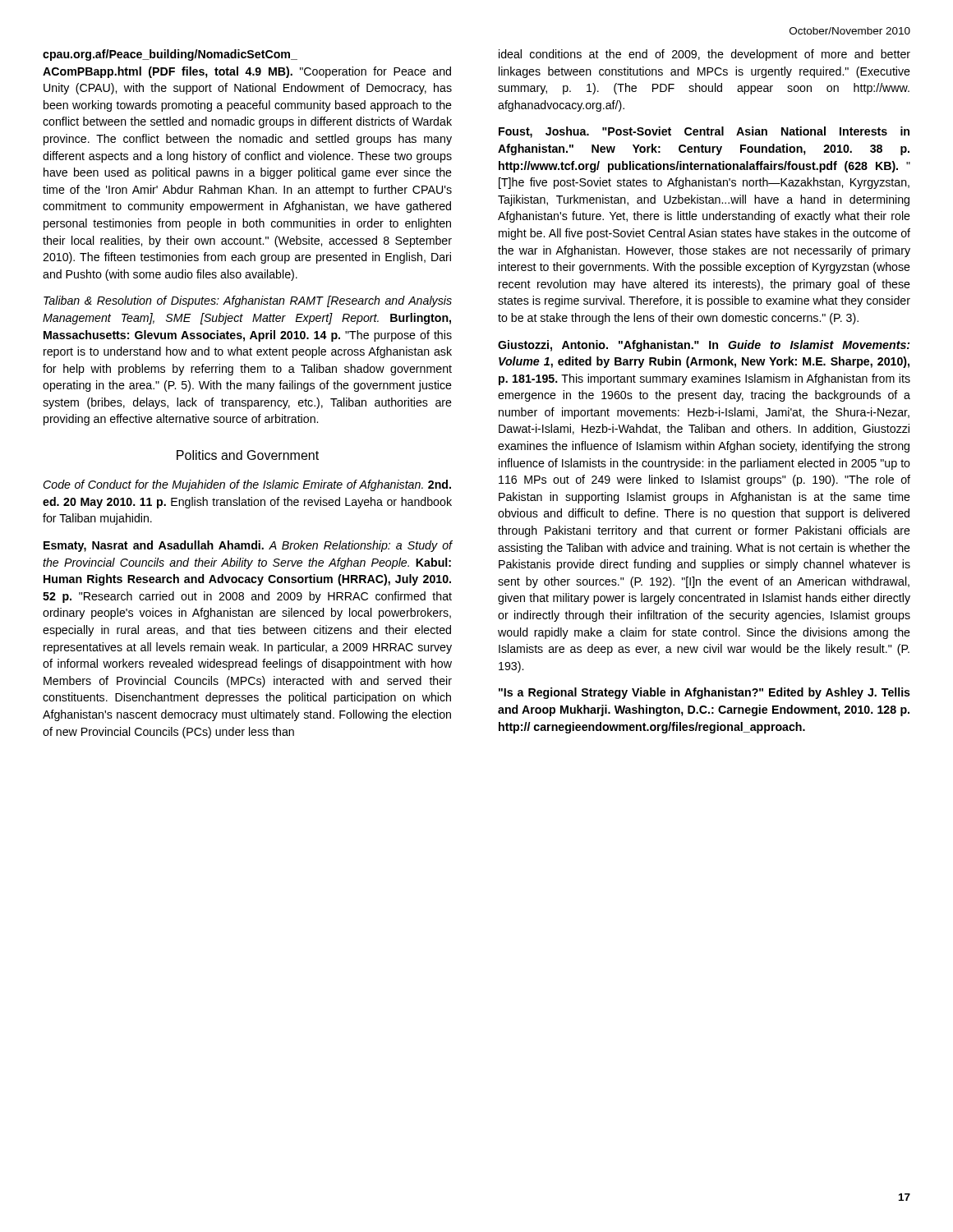Click on the text block with the text "Taliban & Resolution of Disputes: Afghanistan RAMT [Research"
Viewport: 953px width, 1232px height.
tap(247, 360)
